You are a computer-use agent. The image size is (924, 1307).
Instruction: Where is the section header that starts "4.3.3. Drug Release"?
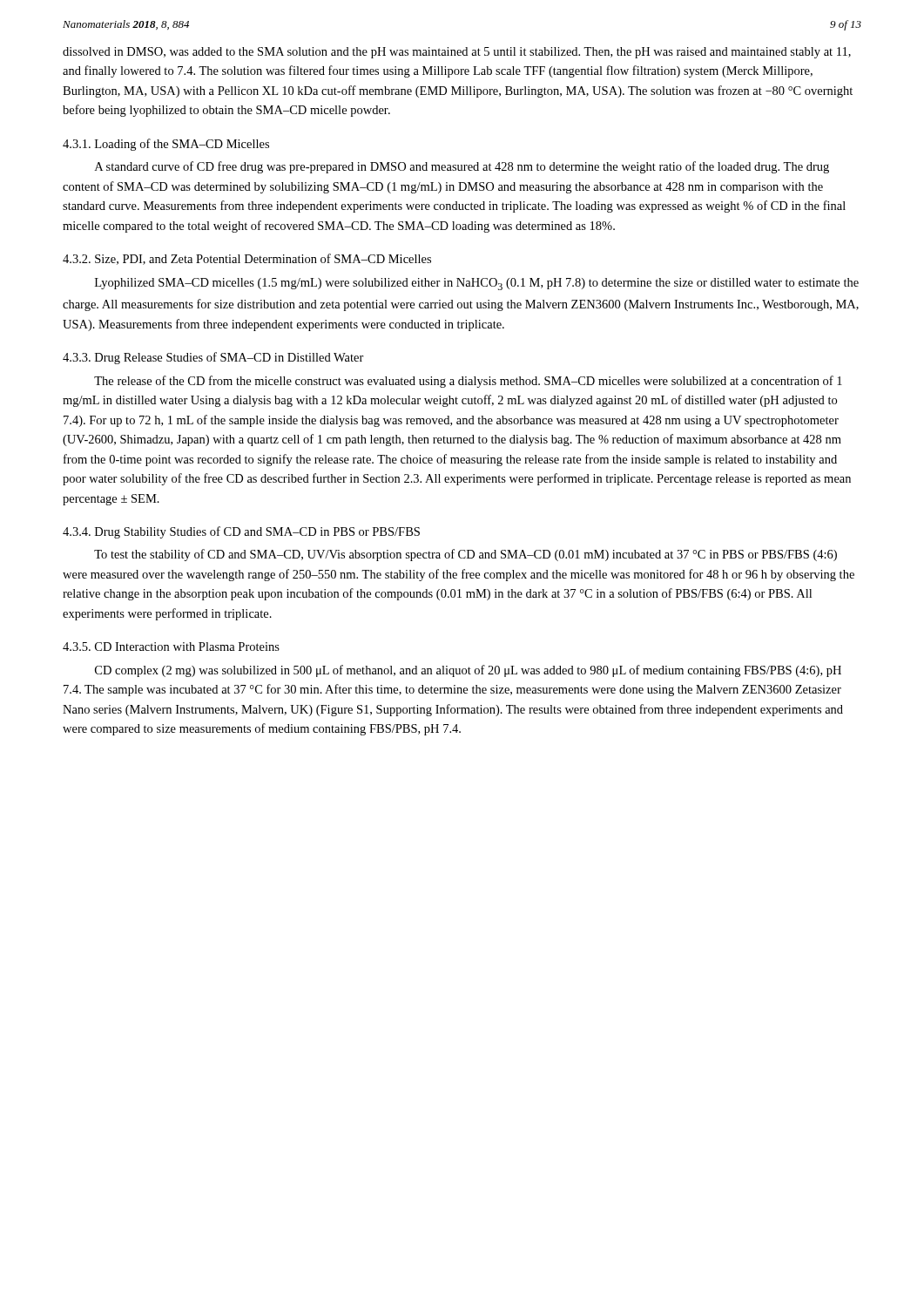[213, 357]
